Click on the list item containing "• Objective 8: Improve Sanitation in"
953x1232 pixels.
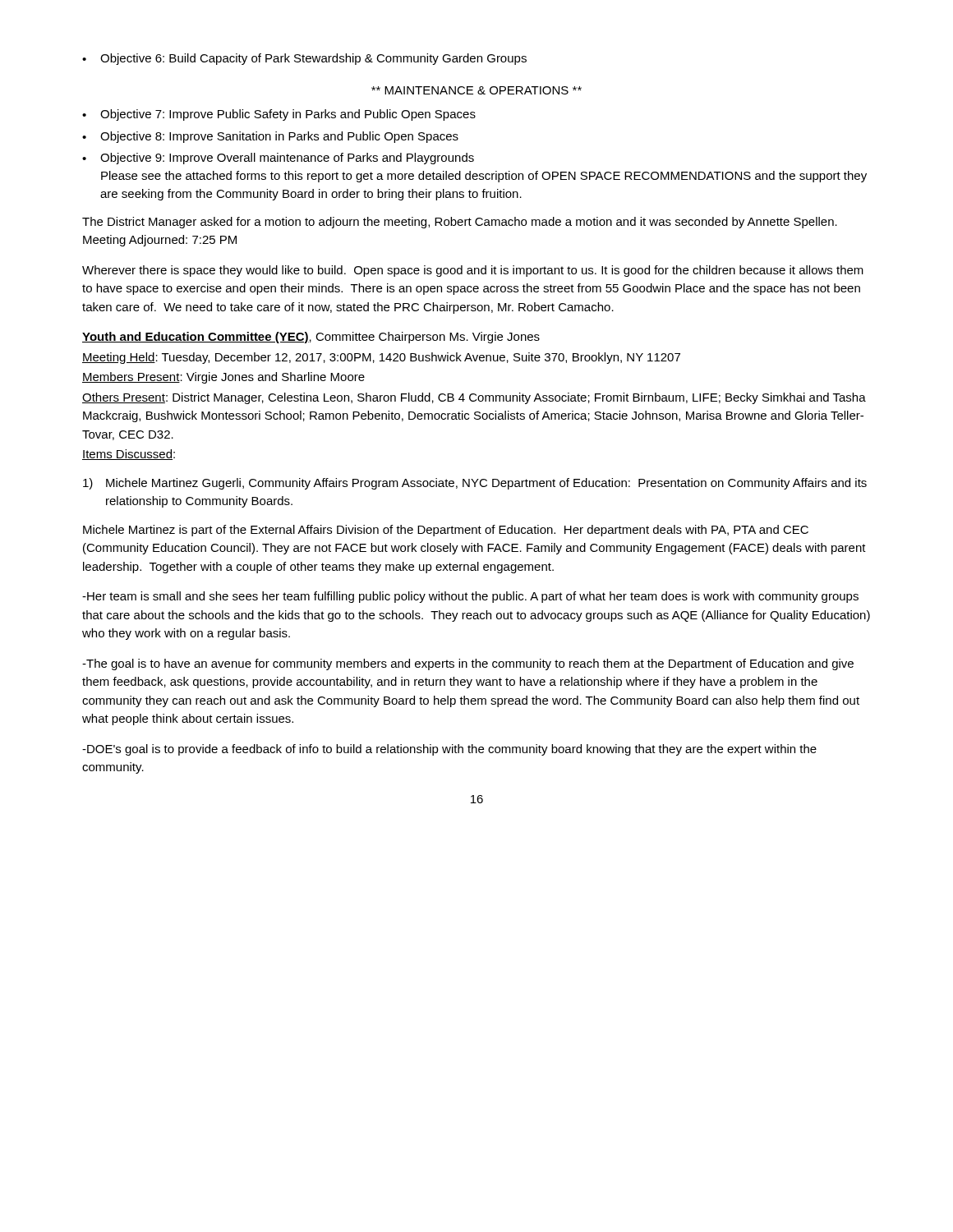tap(270, 137)
